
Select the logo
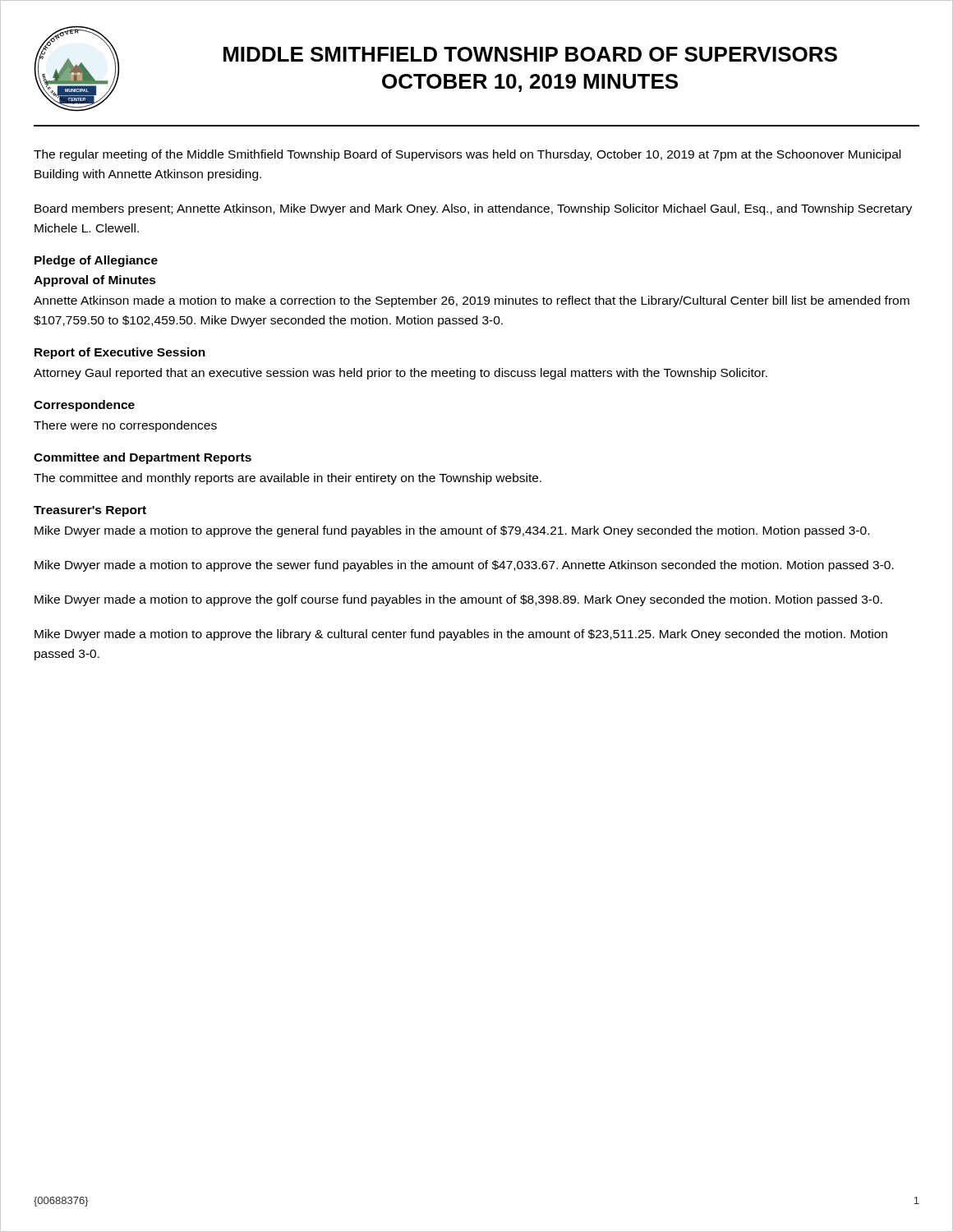pos(79,70)
